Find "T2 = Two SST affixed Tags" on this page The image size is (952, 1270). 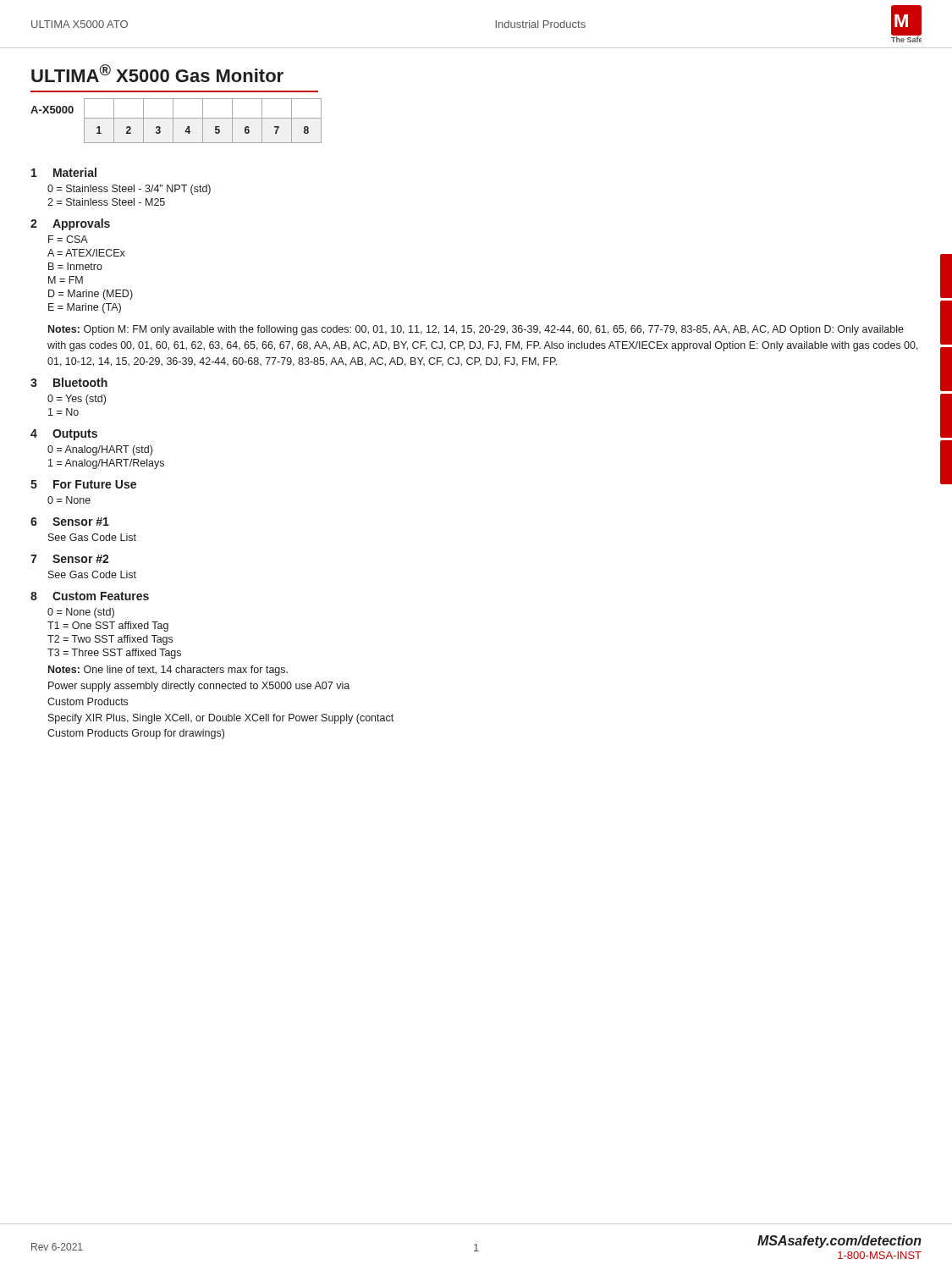pyautogui.click(x=110, y=639)
